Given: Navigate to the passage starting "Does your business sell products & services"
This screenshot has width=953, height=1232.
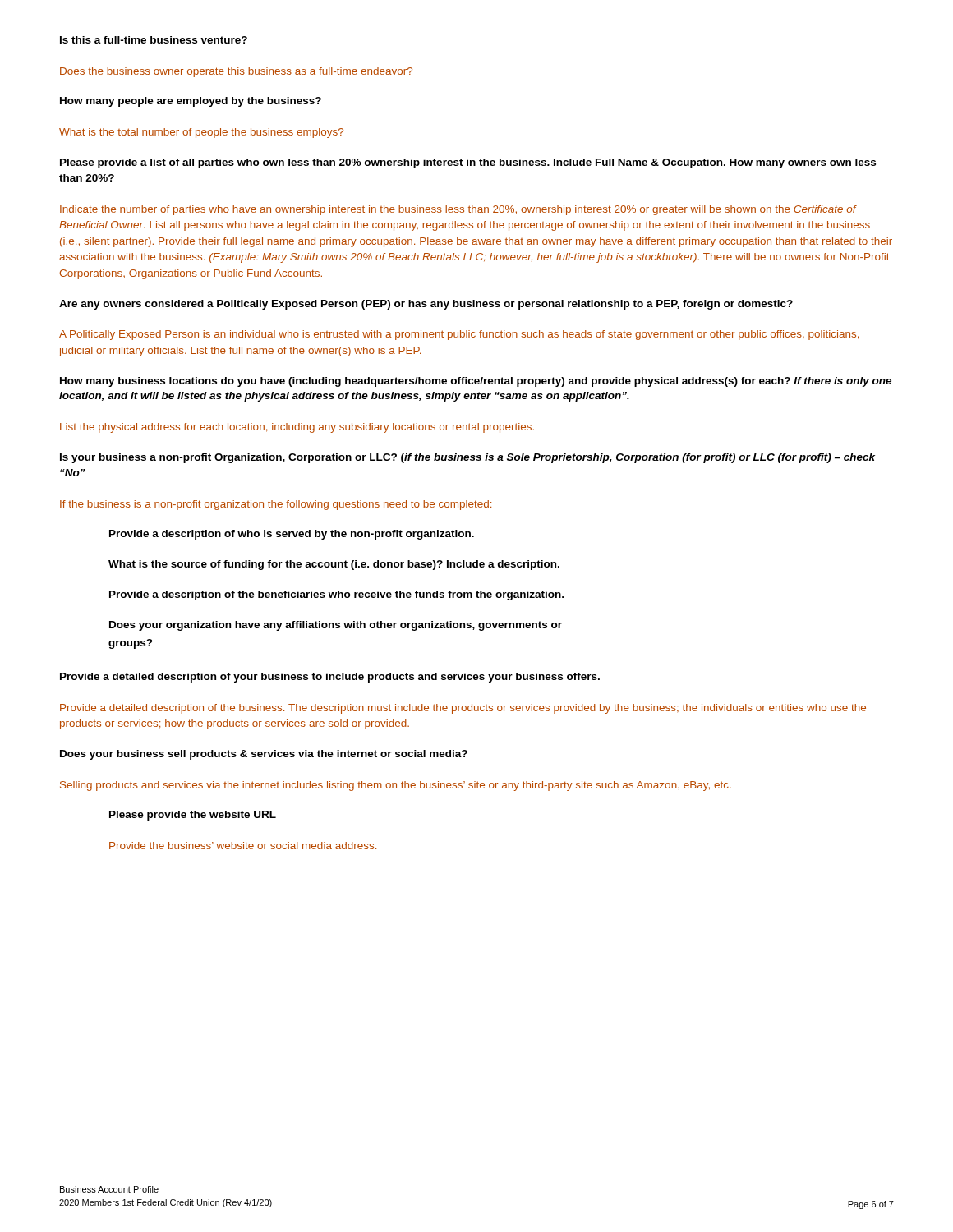Looking at the screenshot, I should (x=476, y=754).
